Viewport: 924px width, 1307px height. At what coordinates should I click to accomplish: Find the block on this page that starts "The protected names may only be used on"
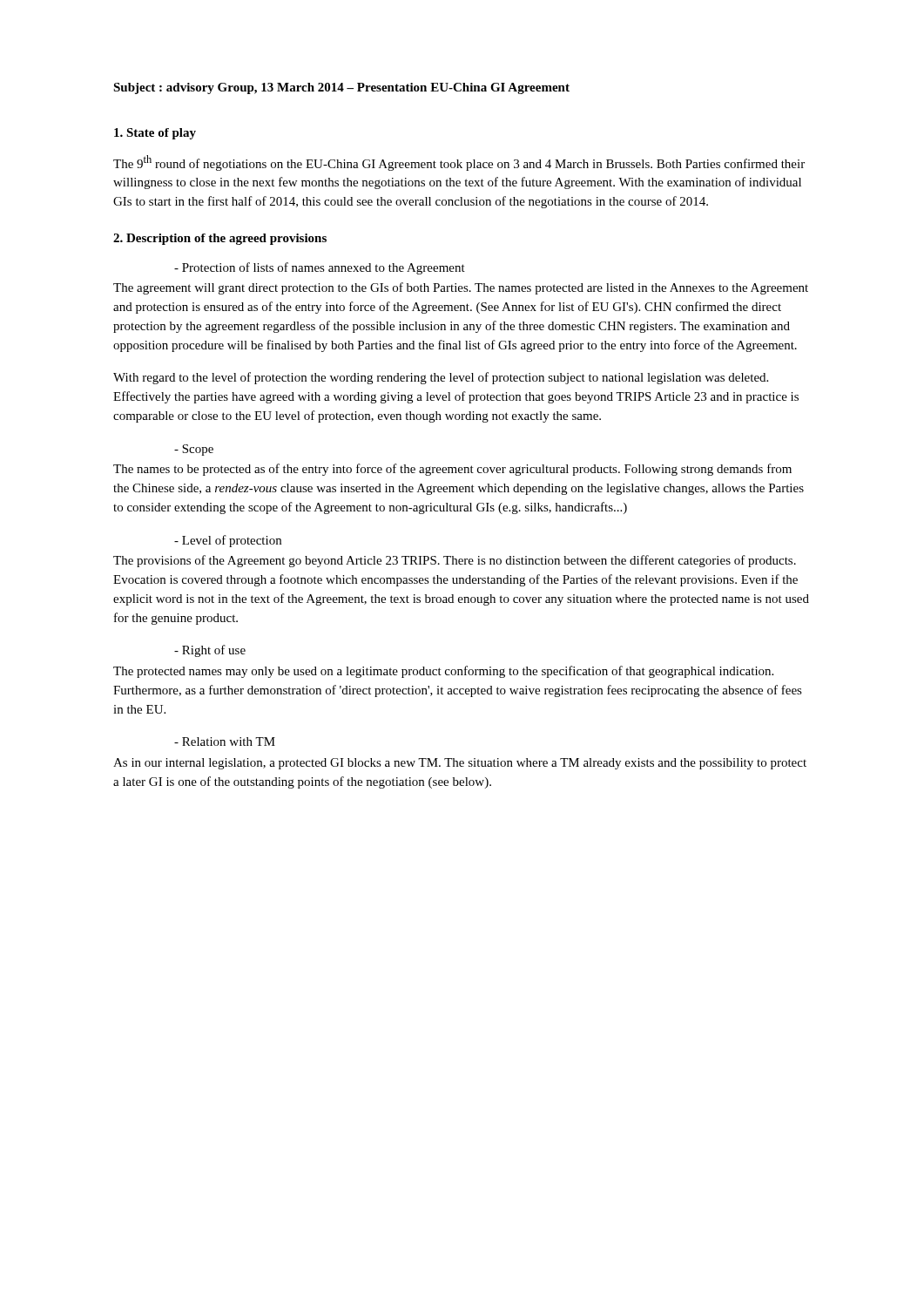(x=462, y=691)
